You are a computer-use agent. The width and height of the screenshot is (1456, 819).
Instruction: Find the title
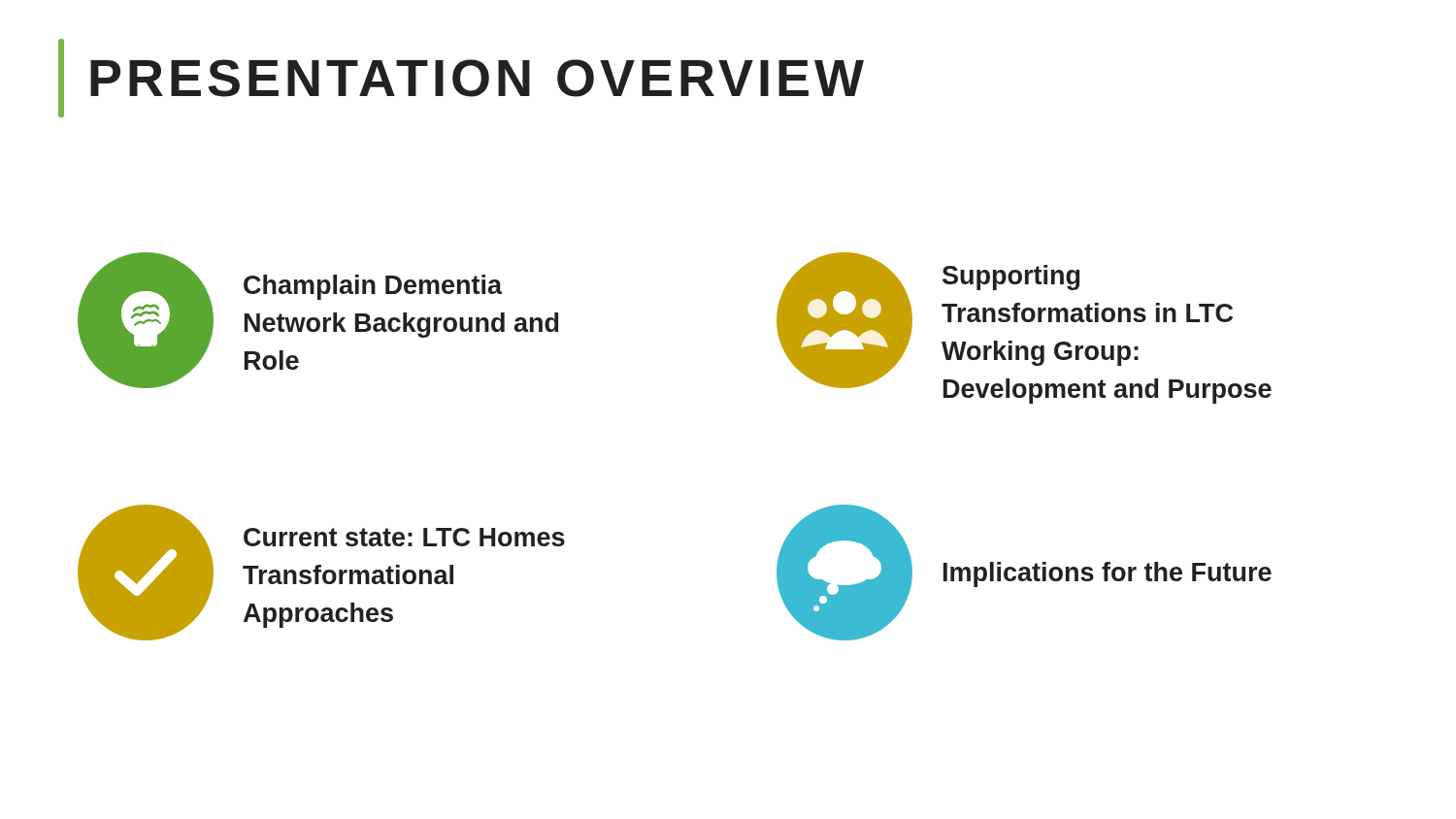pyautogui.click(x=463, y=78)
